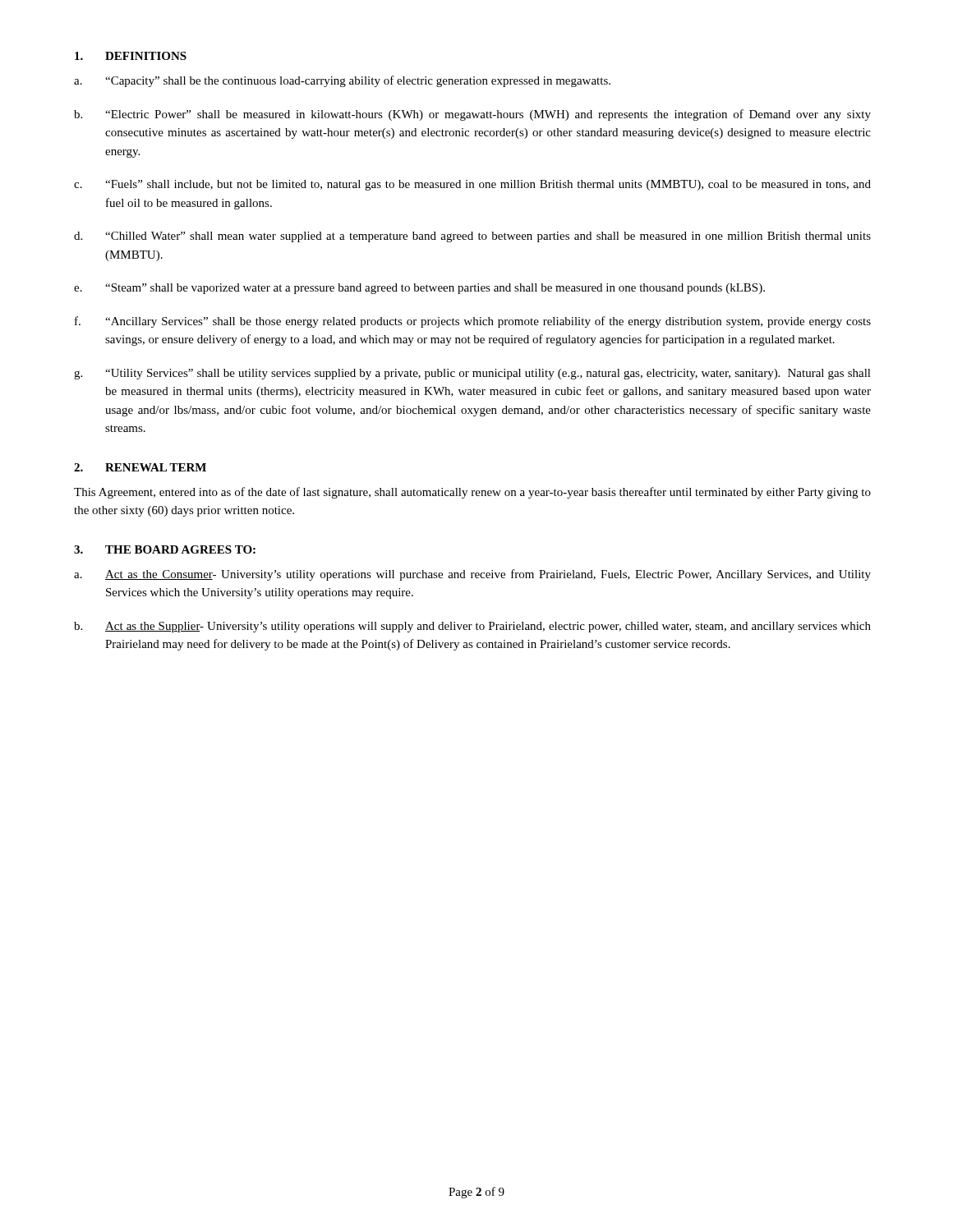953x1232 pixels.
Task: Locate the list item containing "d. “Chilled Water” shall mean water"
Action: [472, 245]
